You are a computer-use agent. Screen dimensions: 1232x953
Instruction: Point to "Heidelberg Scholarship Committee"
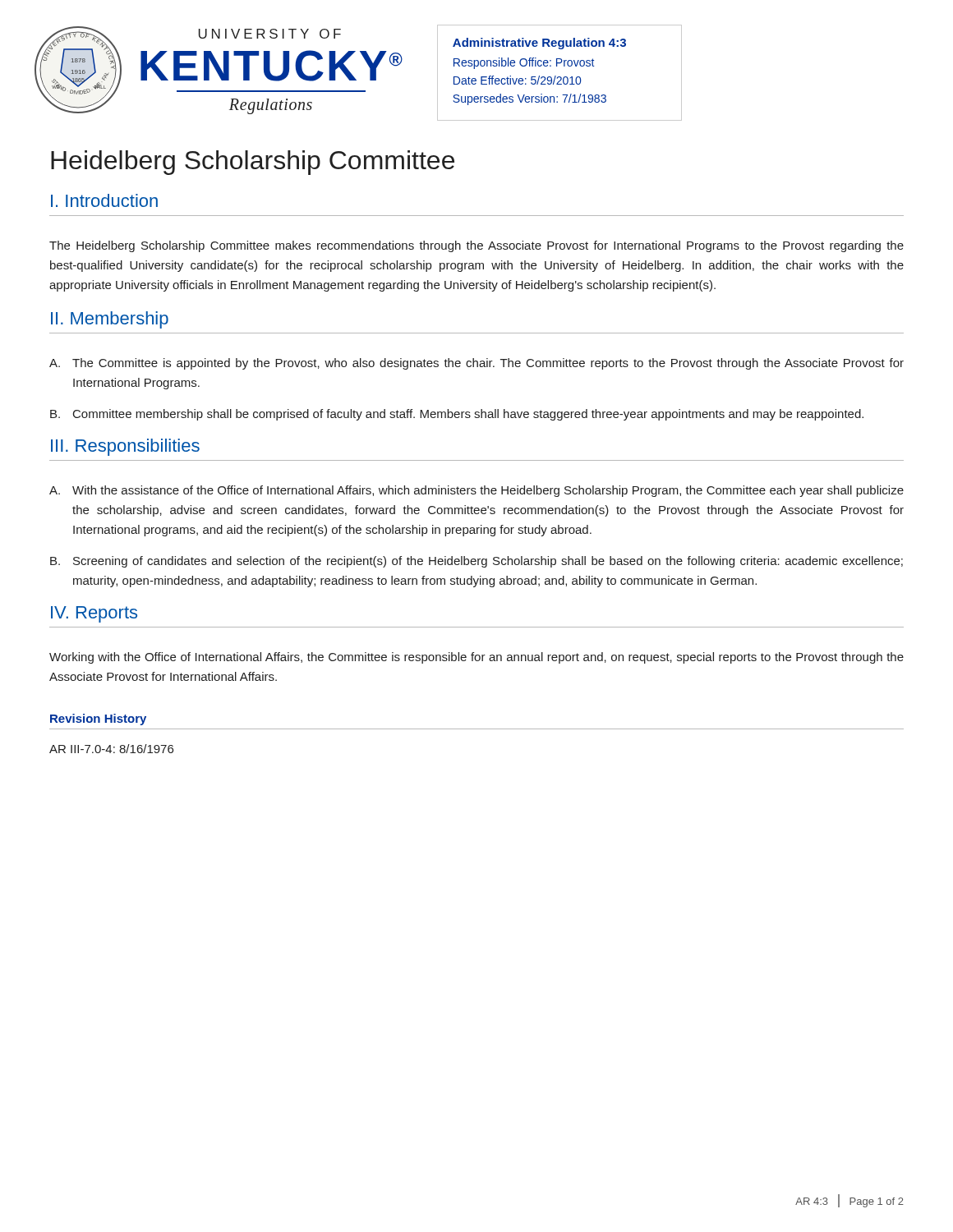tap(252, 160)
